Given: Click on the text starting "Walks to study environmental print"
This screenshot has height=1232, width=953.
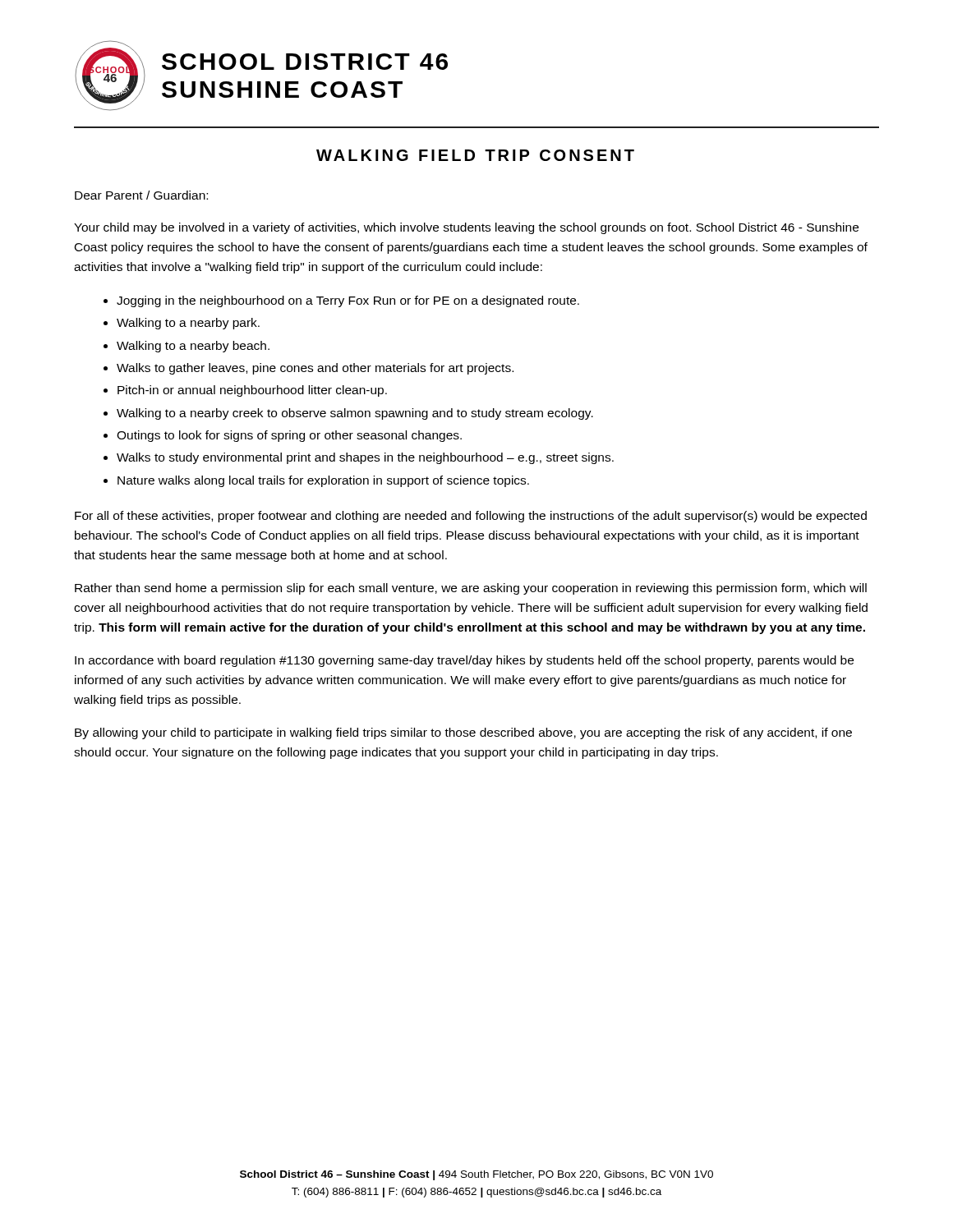Looking at the screenshot, I should click(366, 457).
